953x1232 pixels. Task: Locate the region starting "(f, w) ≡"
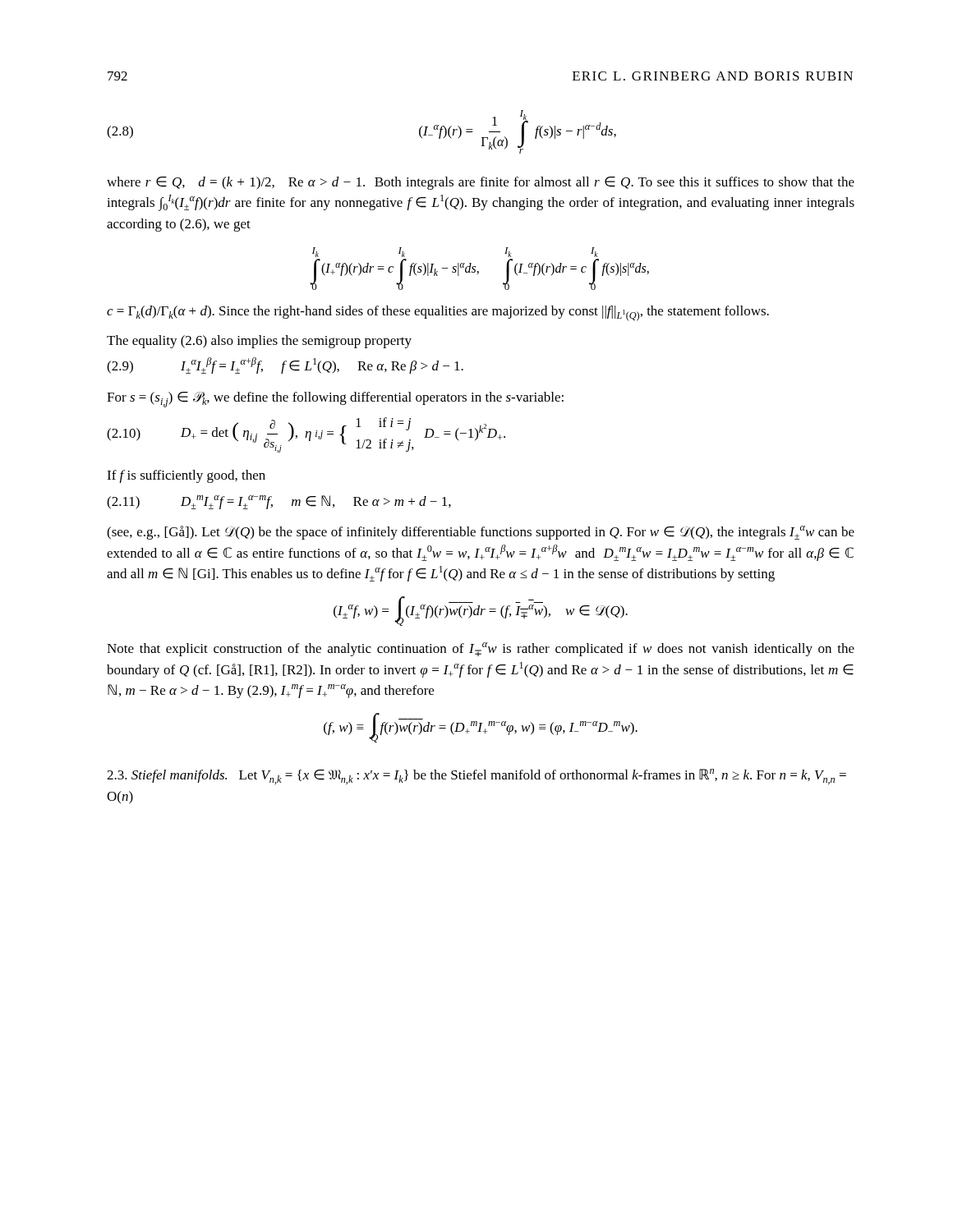coord(481,727)
